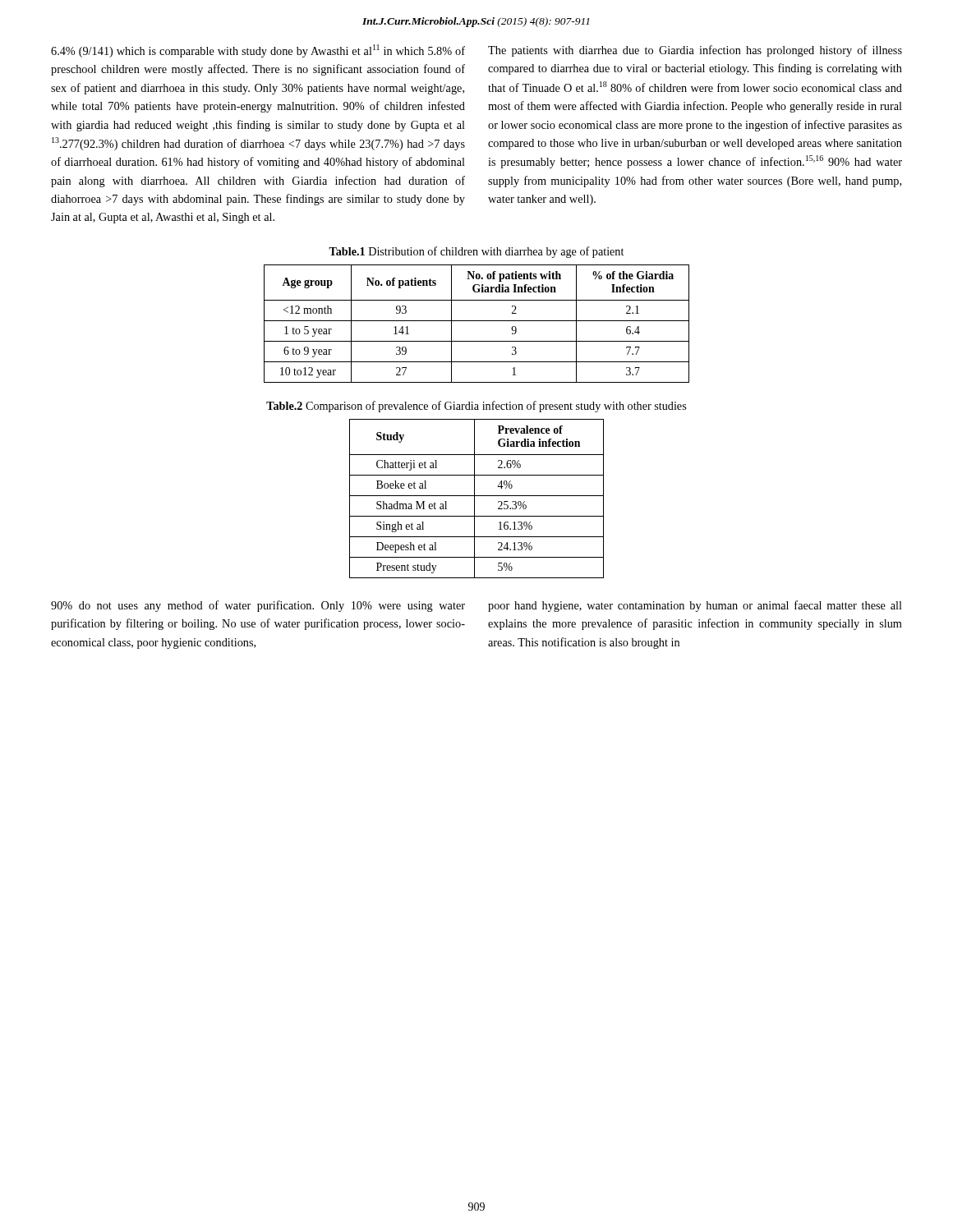Point to the text starting "poor hand hygiene, water"
Image resolution: width=953 pixels, height=1232 pixels.
point(695,624)
